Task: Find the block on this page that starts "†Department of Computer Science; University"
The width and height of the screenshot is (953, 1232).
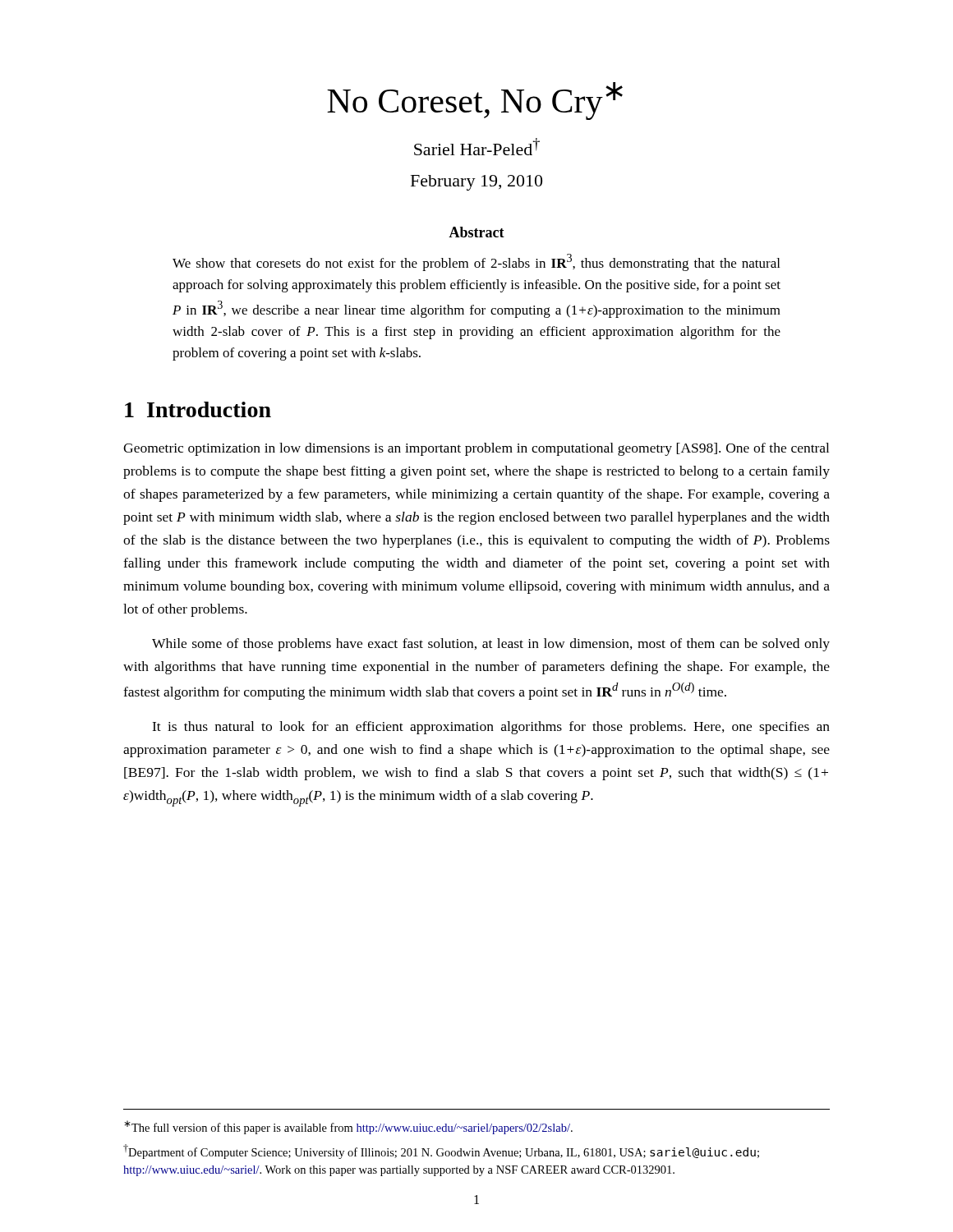Action: tap(442, 1159)
